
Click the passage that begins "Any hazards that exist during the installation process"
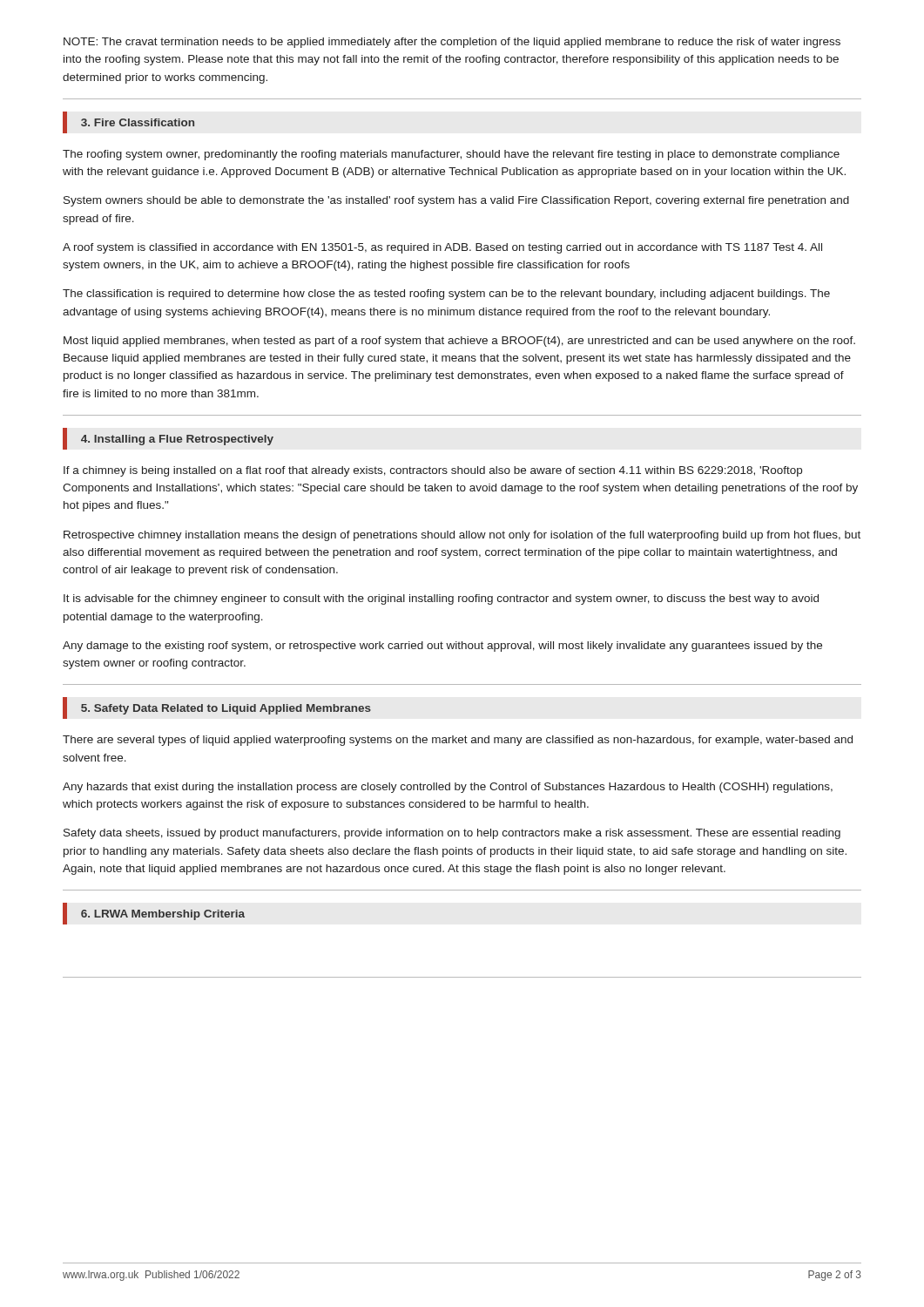(x=448, y=795)
